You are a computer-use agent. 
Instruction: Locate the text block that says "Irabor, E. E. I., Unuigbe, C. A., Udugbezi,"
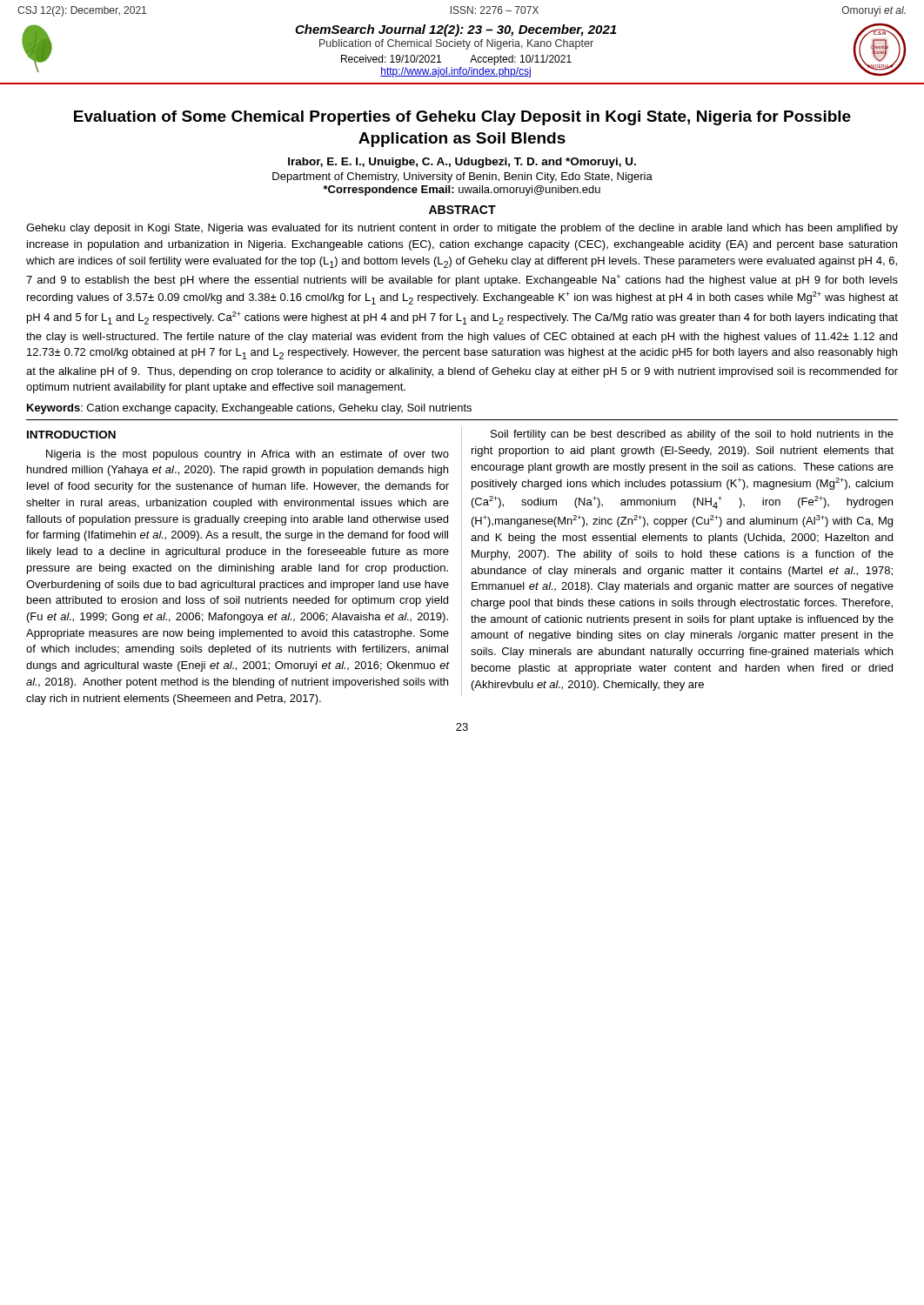click(462, 175)
